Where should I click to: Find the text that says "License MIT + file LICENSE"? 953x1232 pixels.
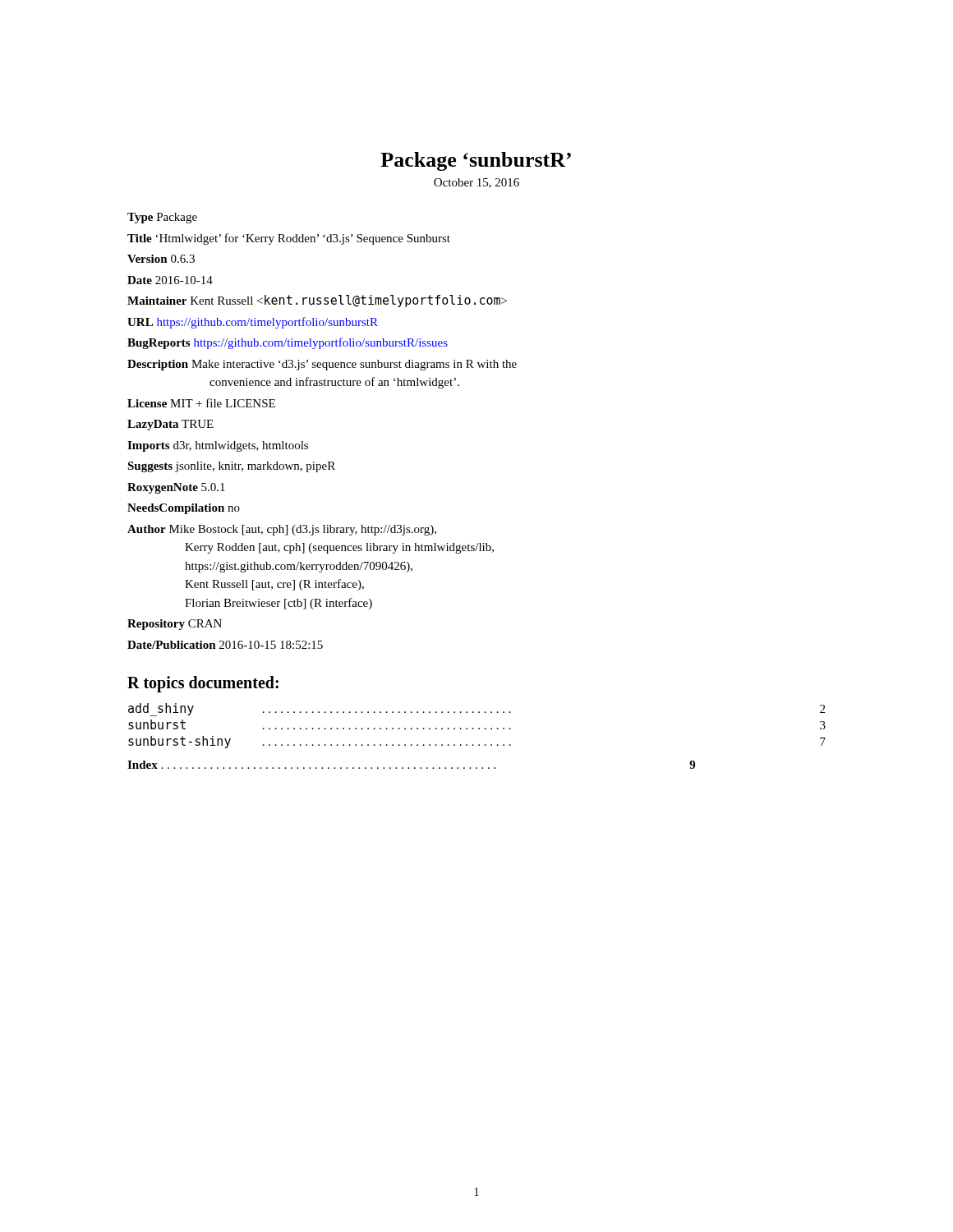pyautogui.click(x=202, y=403)
